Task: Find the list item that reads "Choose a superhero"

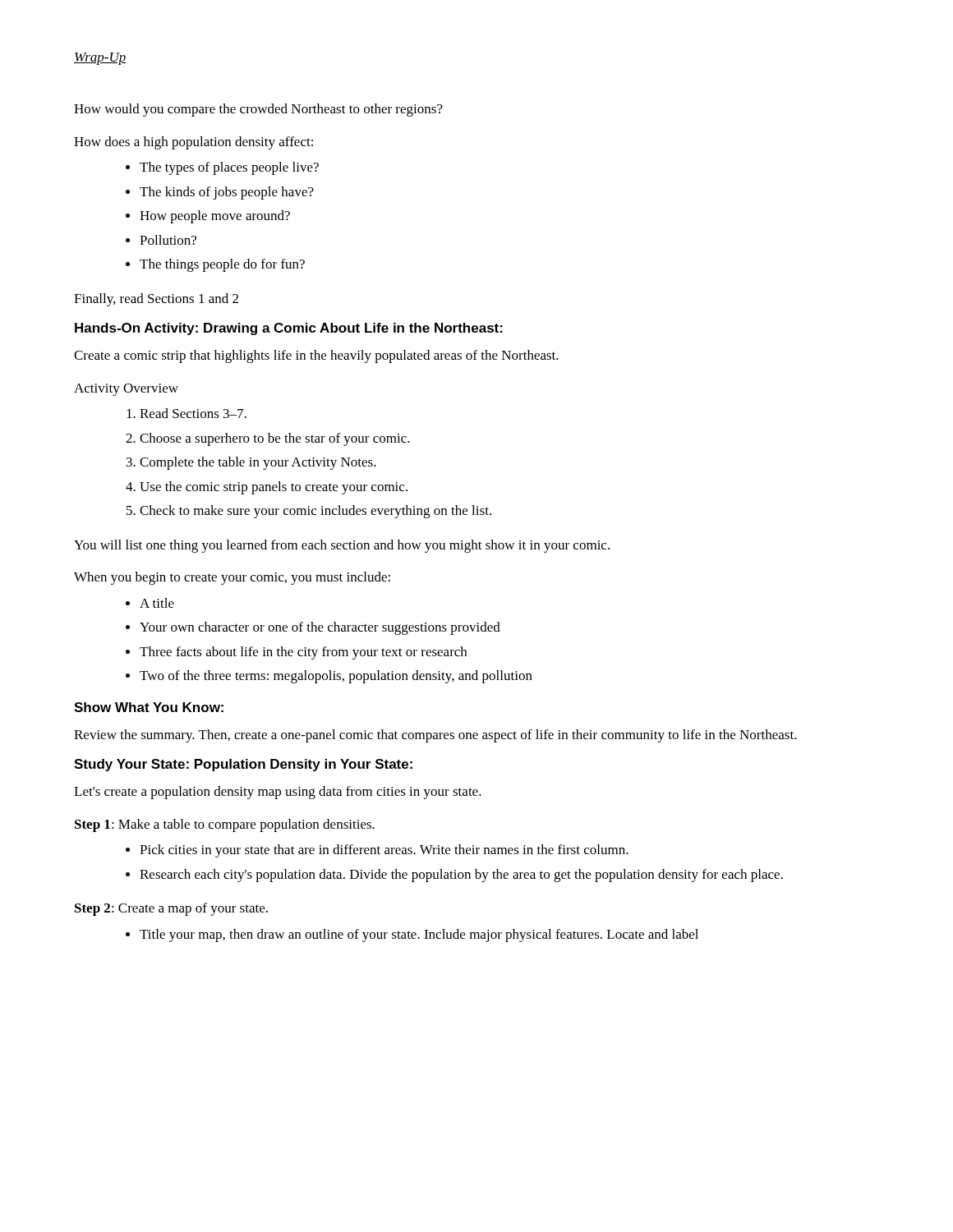Action: coord(275,438)
